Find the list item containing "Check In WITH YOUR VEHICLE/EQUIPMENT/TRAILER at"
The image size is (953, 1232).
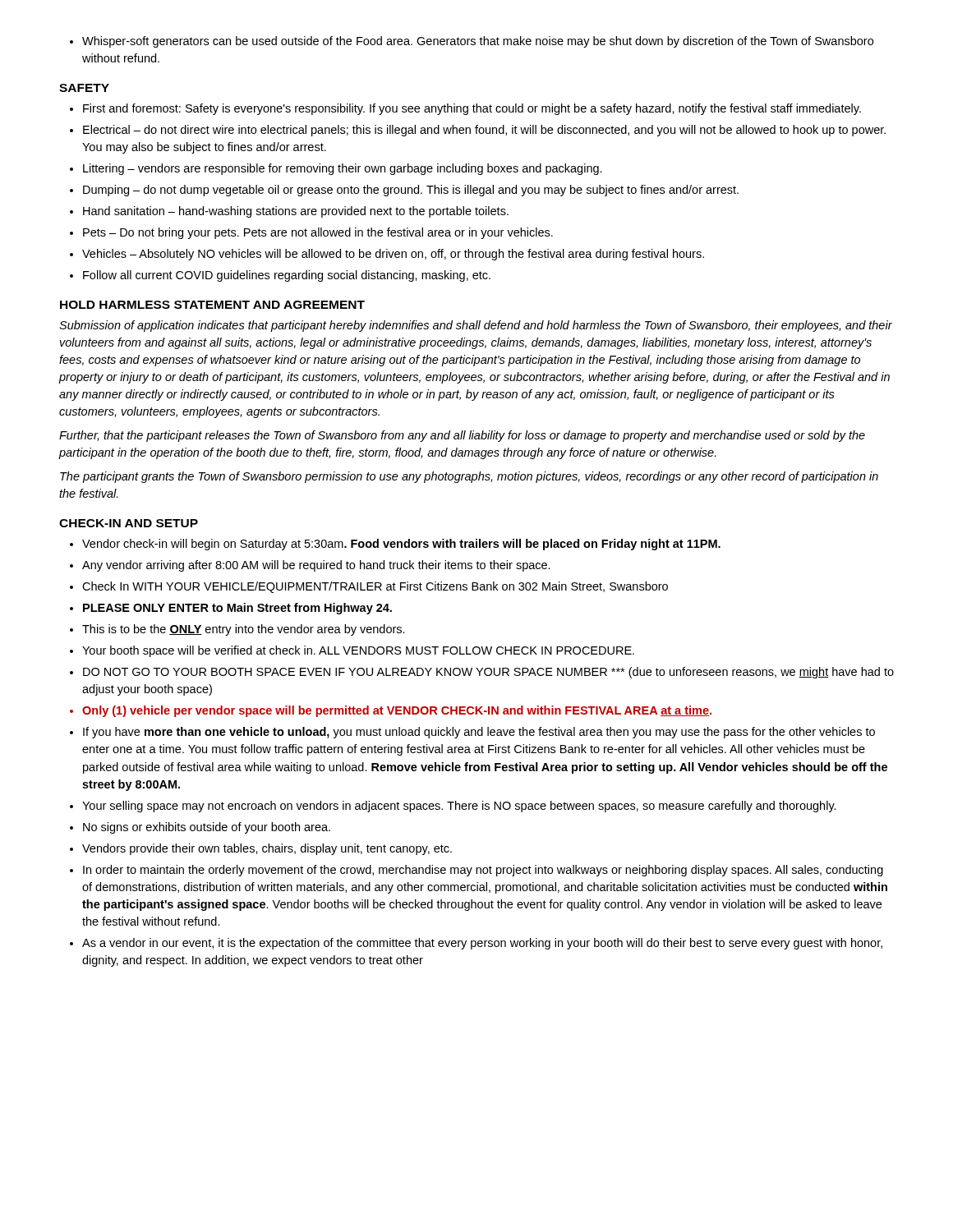(x=488, y=587)
